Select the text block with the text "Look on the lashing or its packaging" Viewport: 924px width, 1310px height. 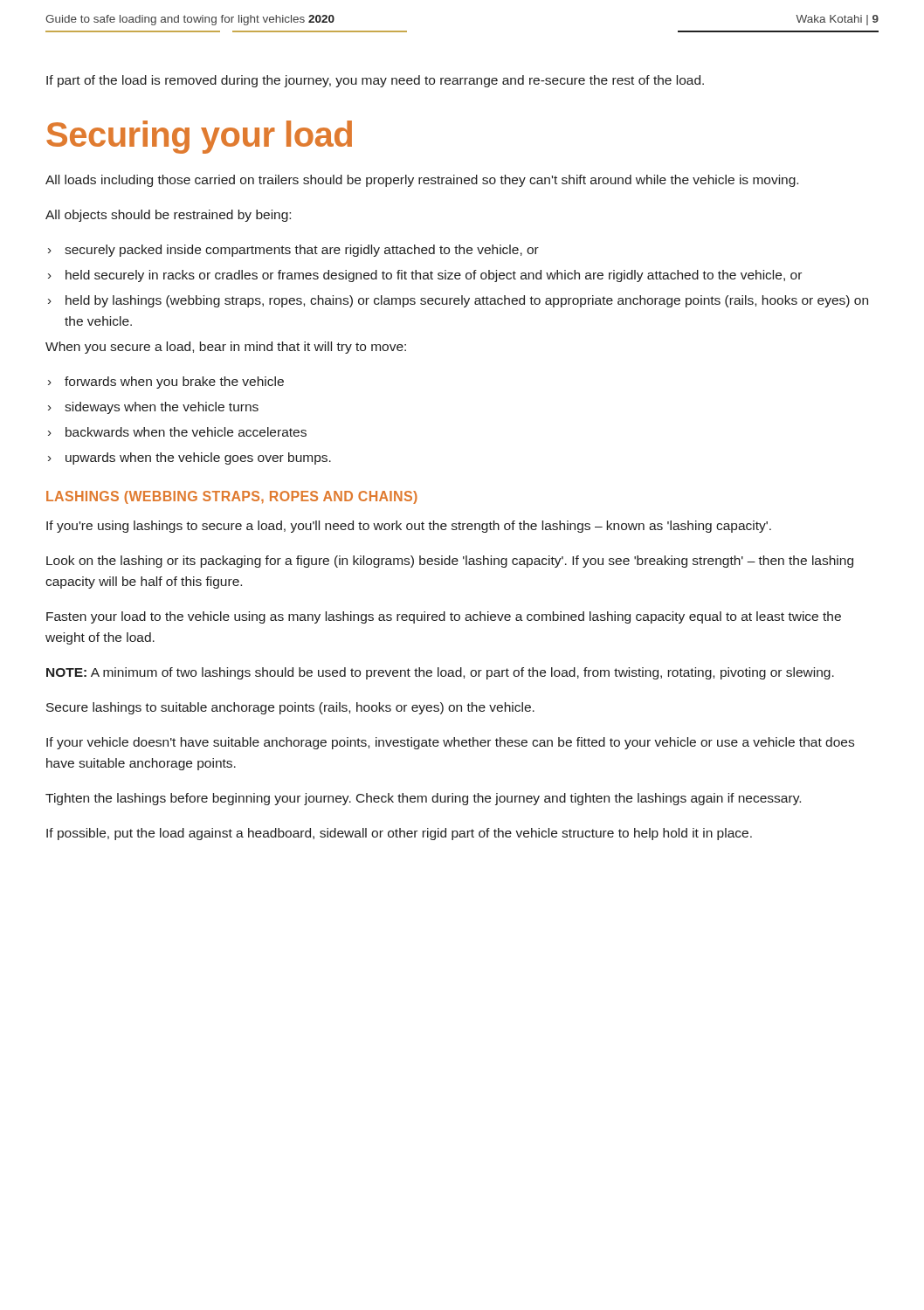pyautogui.click(x=450, y=571)
